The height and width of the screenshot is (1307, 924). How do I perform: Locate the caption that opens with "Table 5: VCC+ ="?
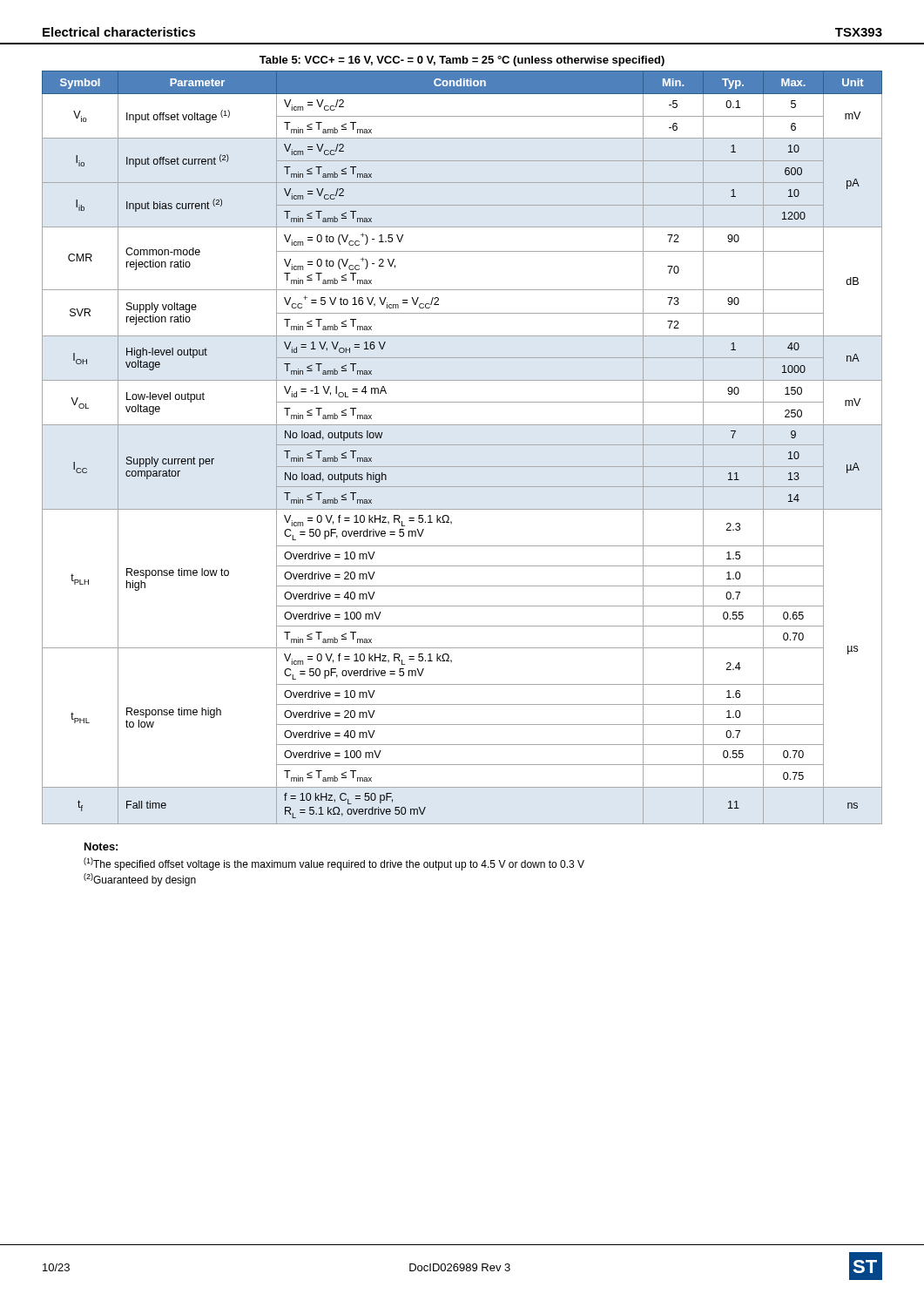[462, 60]
